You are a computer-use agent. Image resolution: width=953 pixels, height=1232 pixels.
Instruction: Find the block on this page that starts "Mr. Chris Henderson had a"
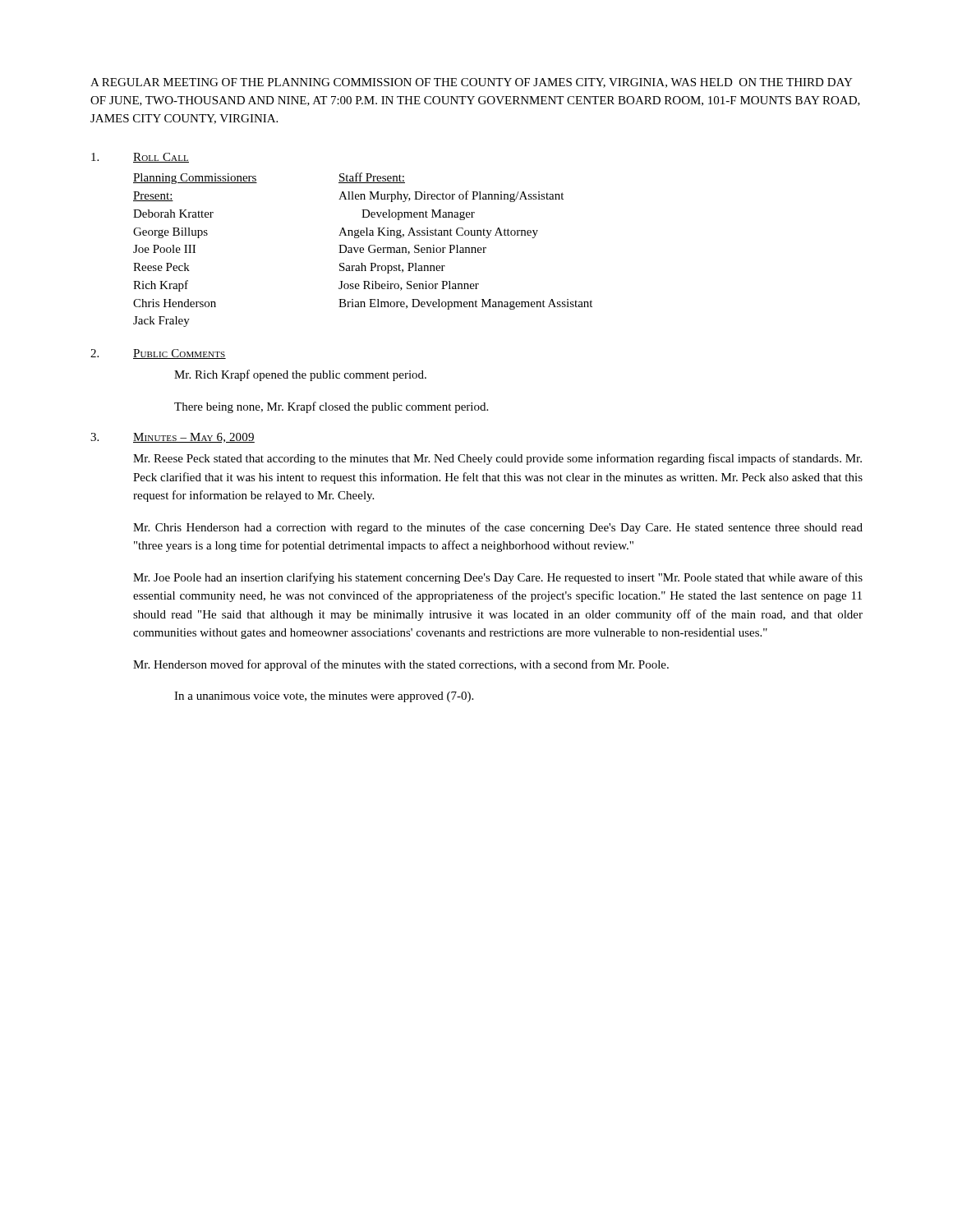coord(498,536)
